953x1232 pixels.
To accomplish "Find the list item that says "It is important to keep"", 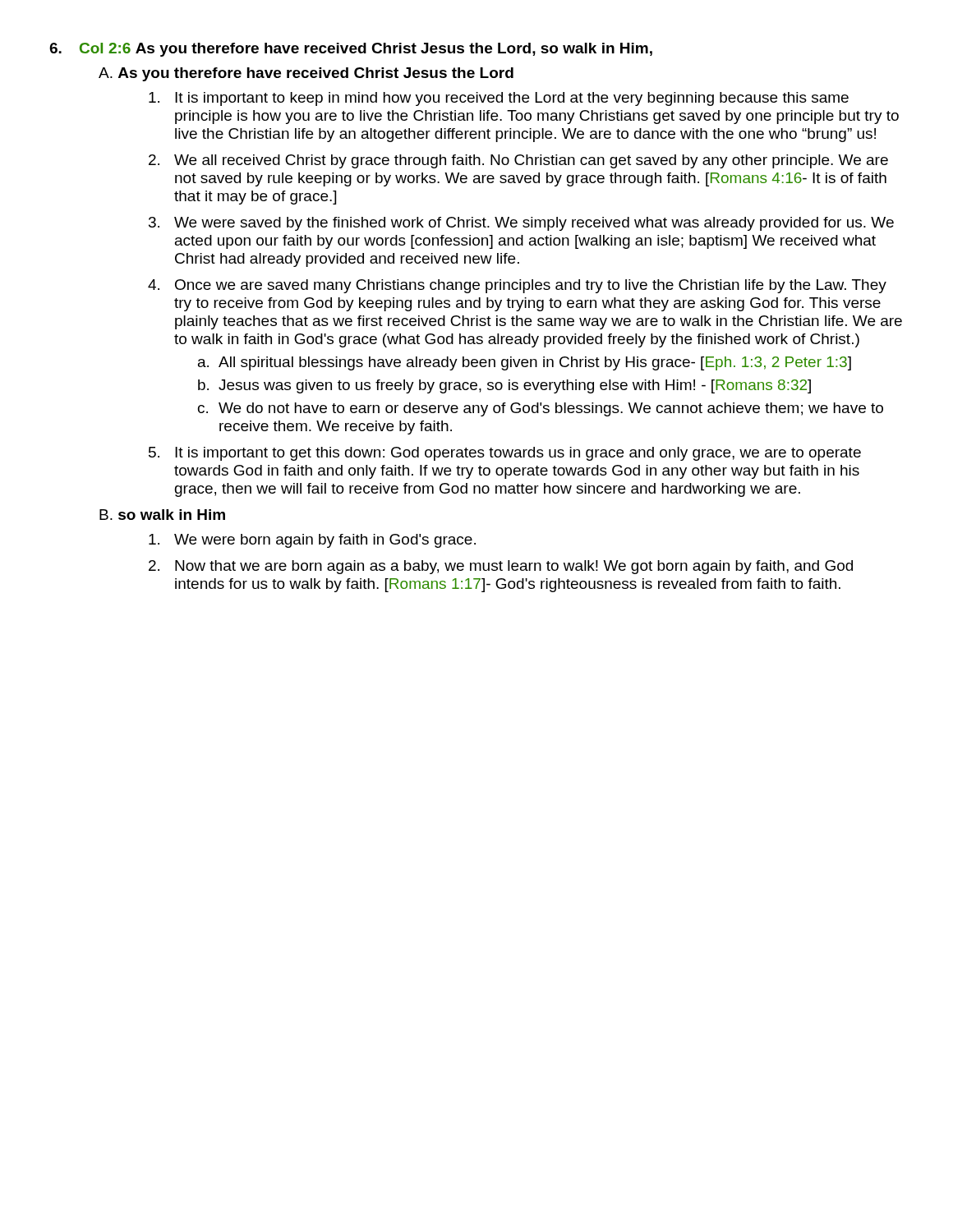I will (x=526, y=116).
